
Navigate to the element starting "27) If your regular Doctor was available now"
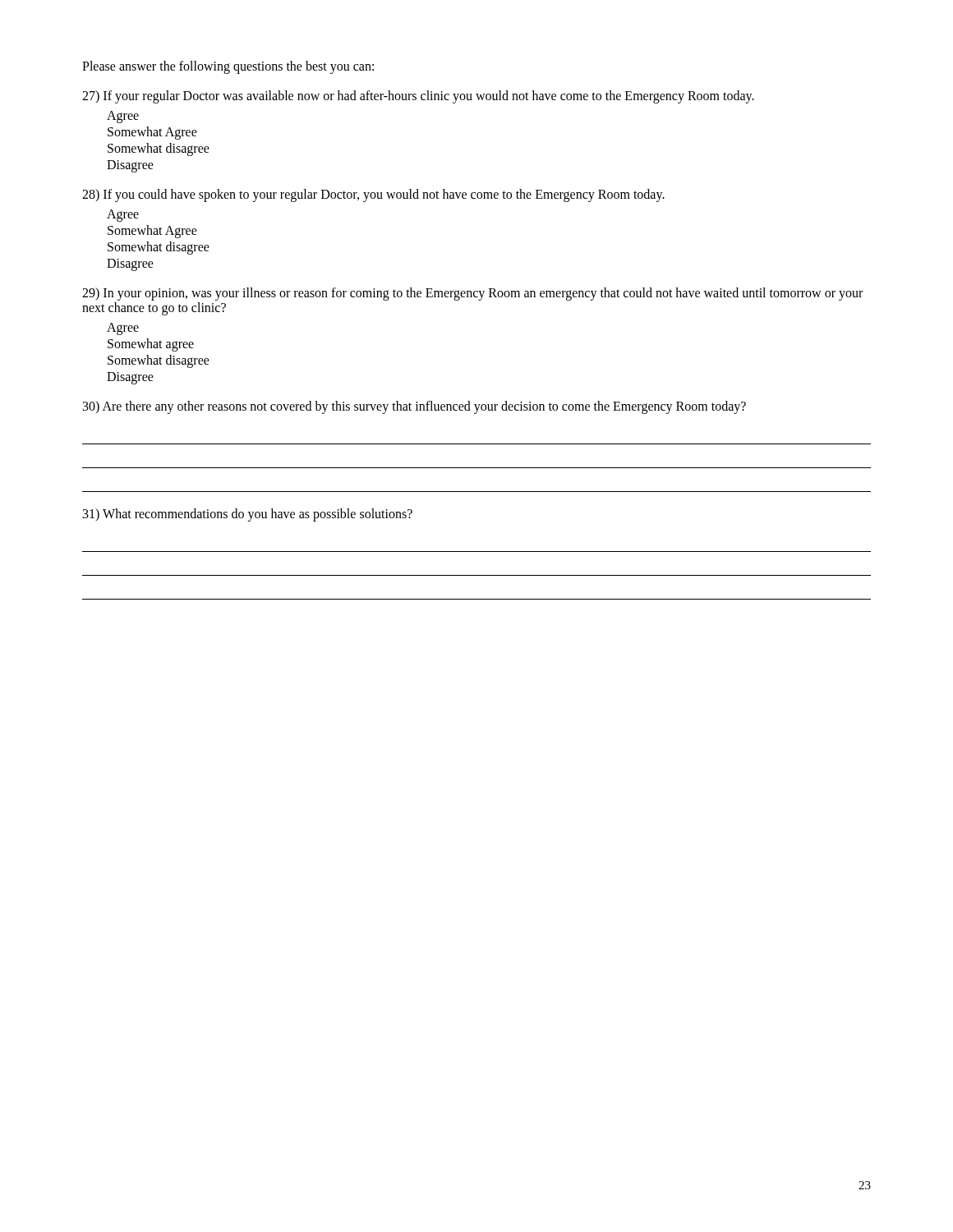coord(418,96)
